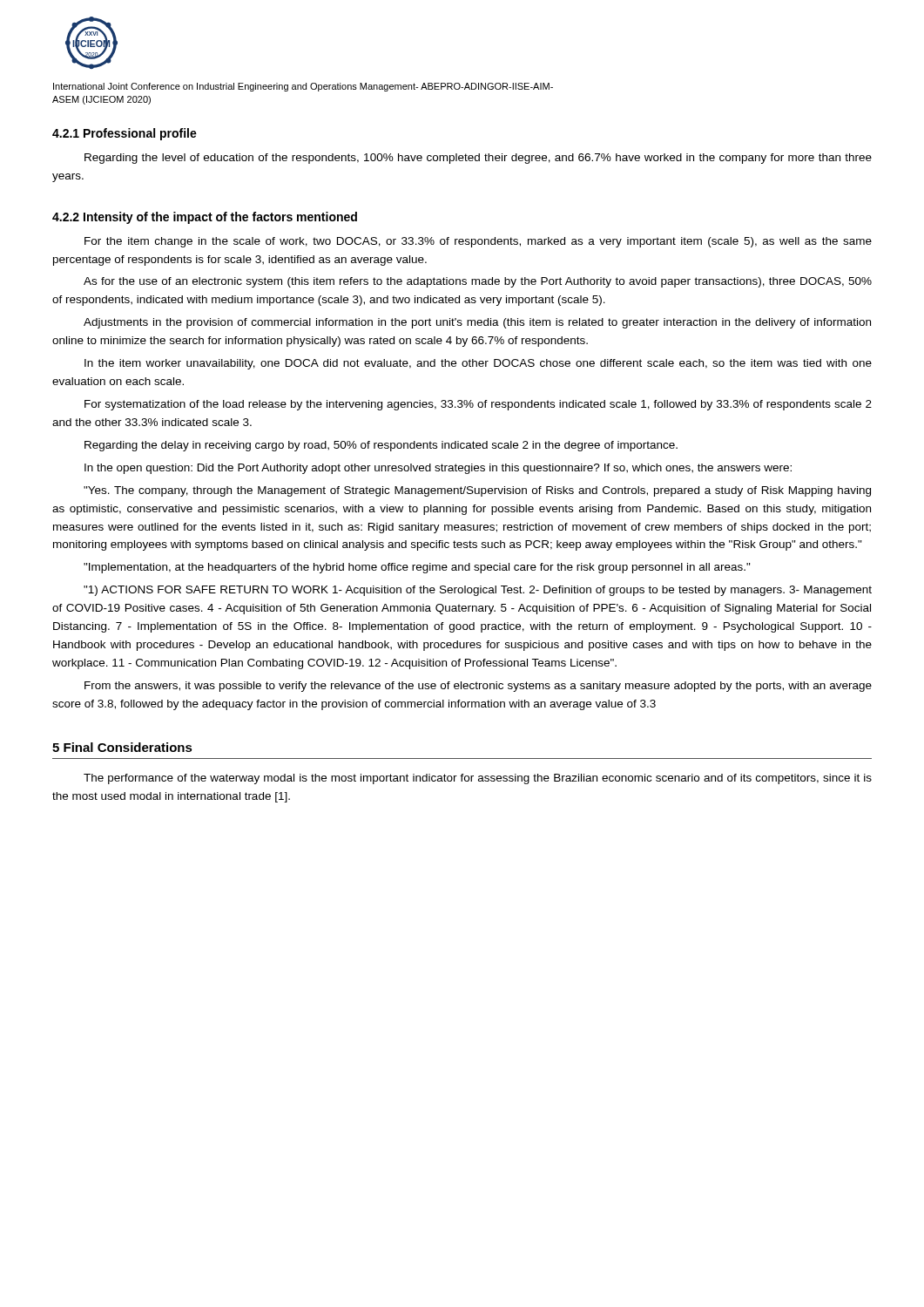
Task: Locate the block starting "4.2.1 Professional profile"
Action: pyautogui.click(x=124, y=133)
